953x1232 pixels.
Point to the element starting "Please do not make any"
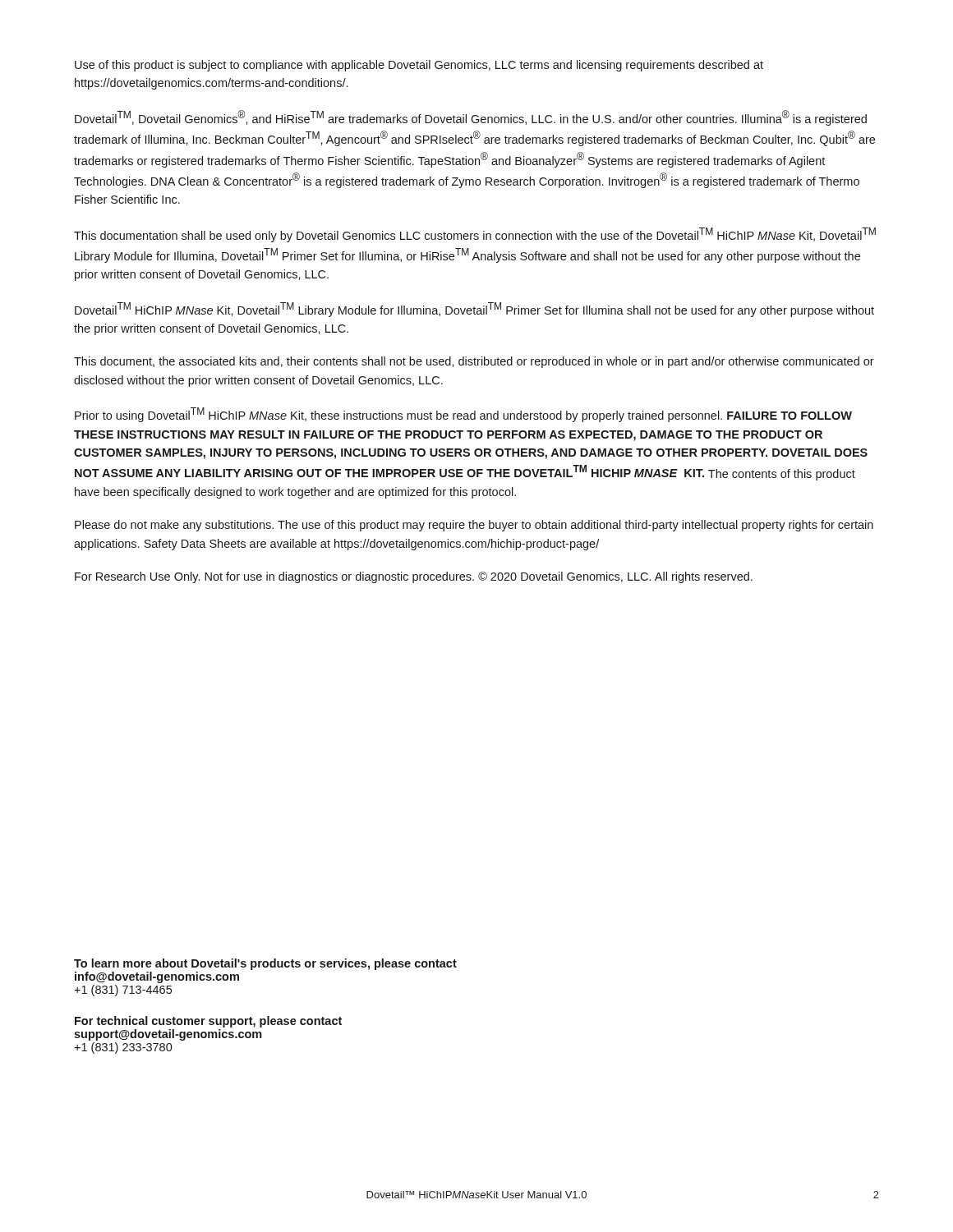point(474,534)
